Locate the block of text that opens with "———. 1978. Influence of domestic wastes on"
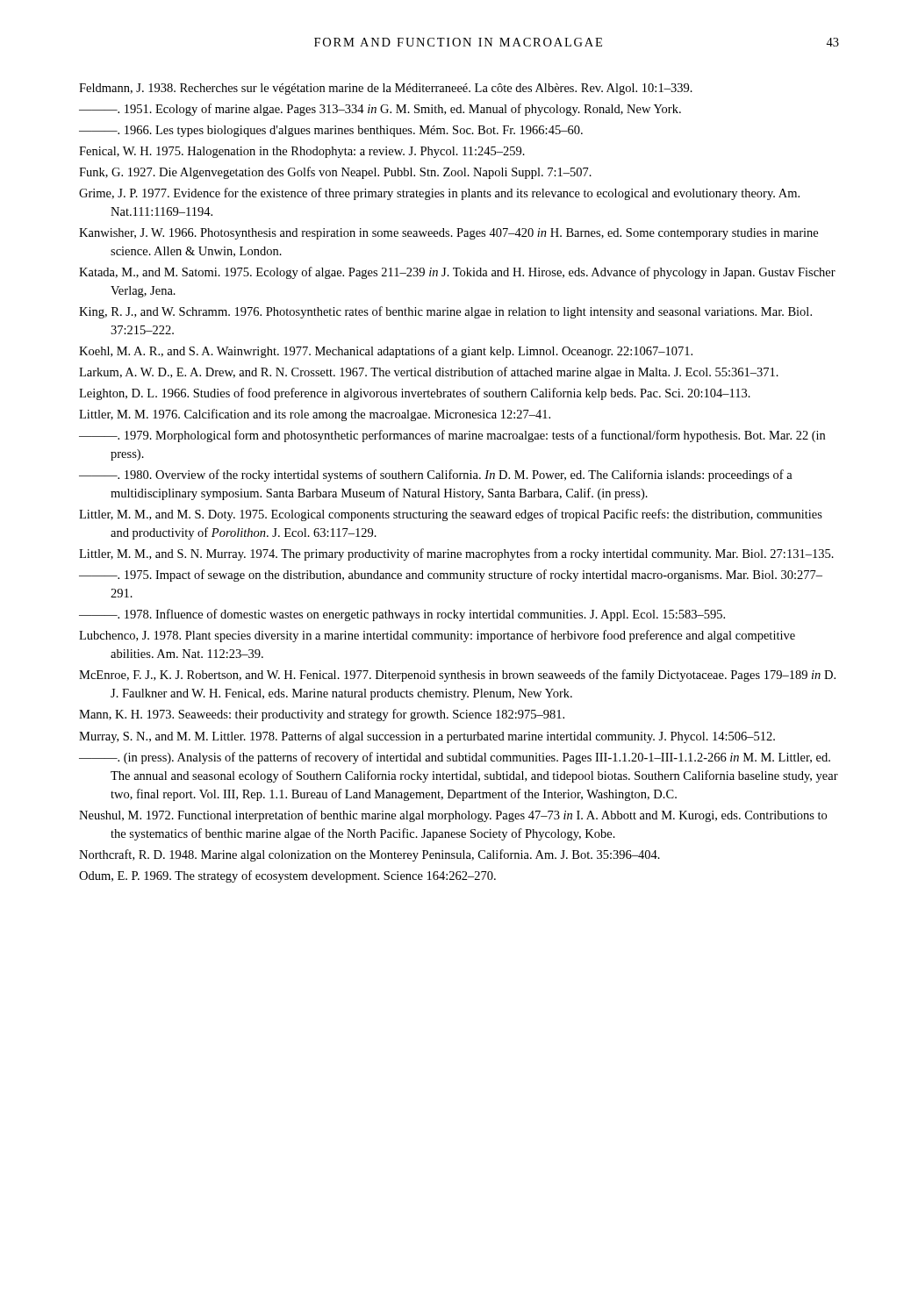 tap(402, 615)
